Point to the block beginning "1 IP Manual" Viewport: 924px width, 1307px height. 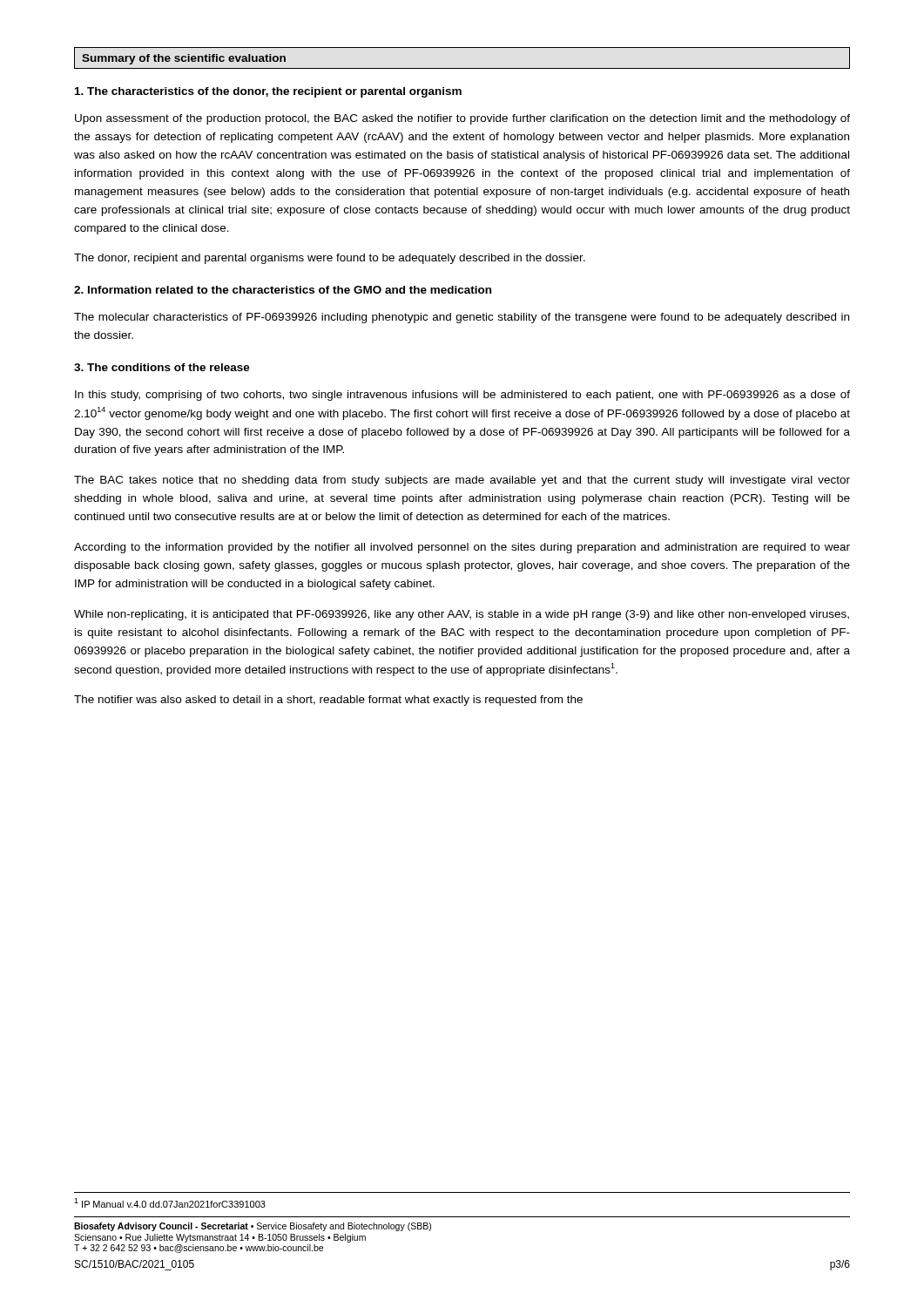(170, 1203)
